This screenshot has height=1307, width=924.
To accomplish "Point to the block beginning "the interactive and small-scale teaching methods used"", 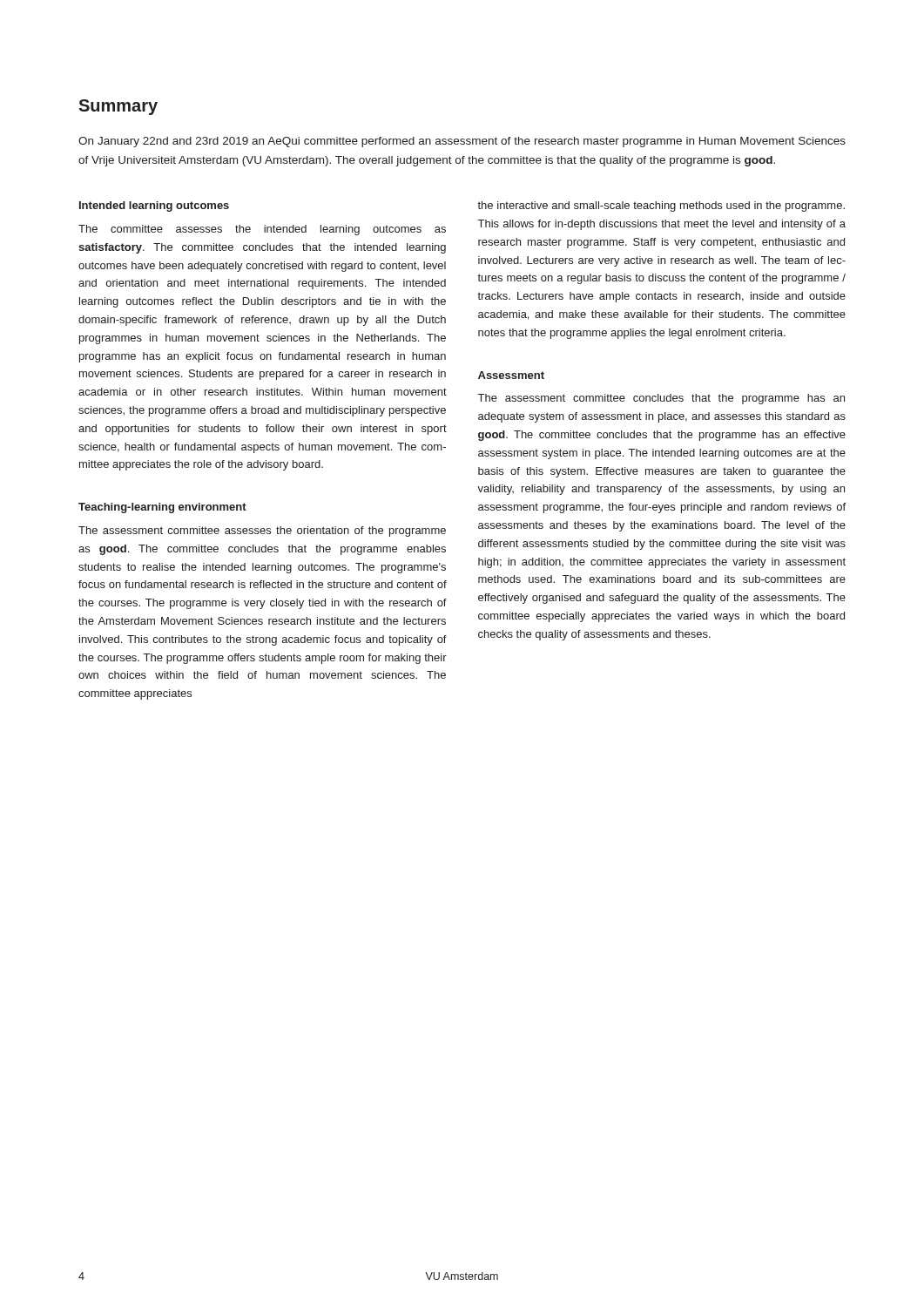I will (662, 269).
